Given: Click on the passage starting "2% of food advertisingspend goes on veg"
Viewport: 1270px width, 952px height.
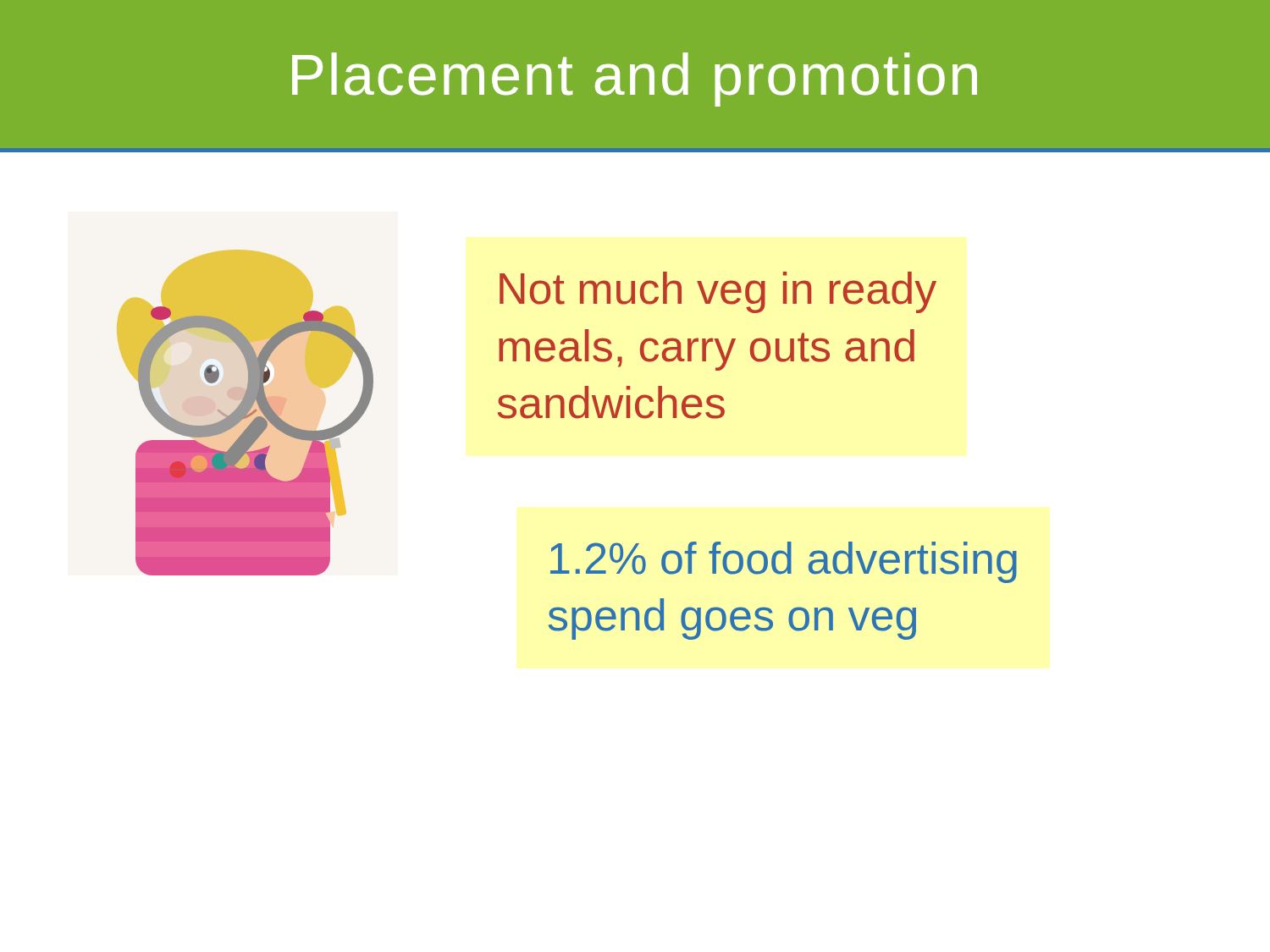Looking at the screenshot, I should [783, 588].
